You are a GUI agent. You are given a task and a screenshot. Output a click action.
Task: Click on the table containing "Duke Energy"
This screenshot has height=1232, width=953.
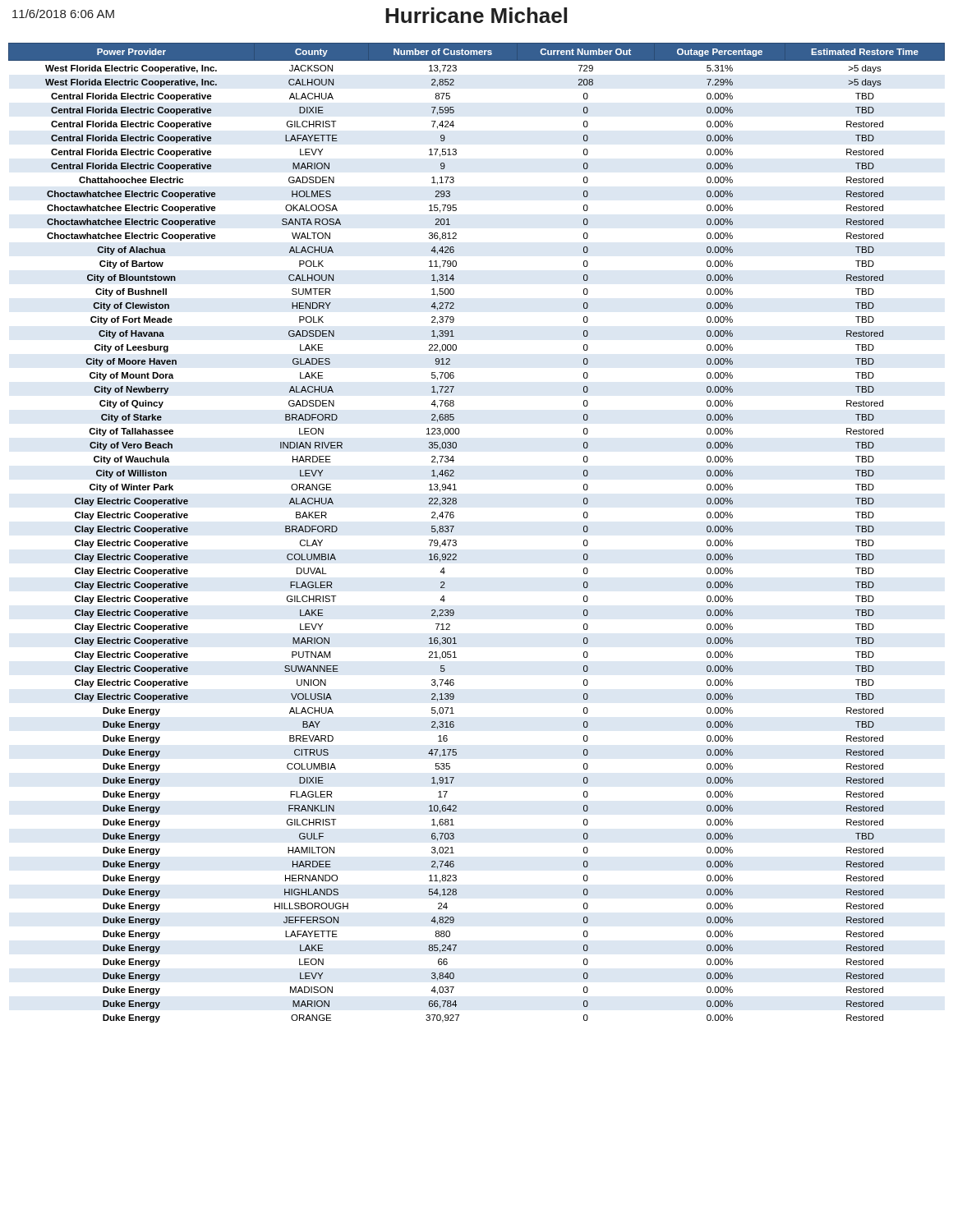coord(476,533)
